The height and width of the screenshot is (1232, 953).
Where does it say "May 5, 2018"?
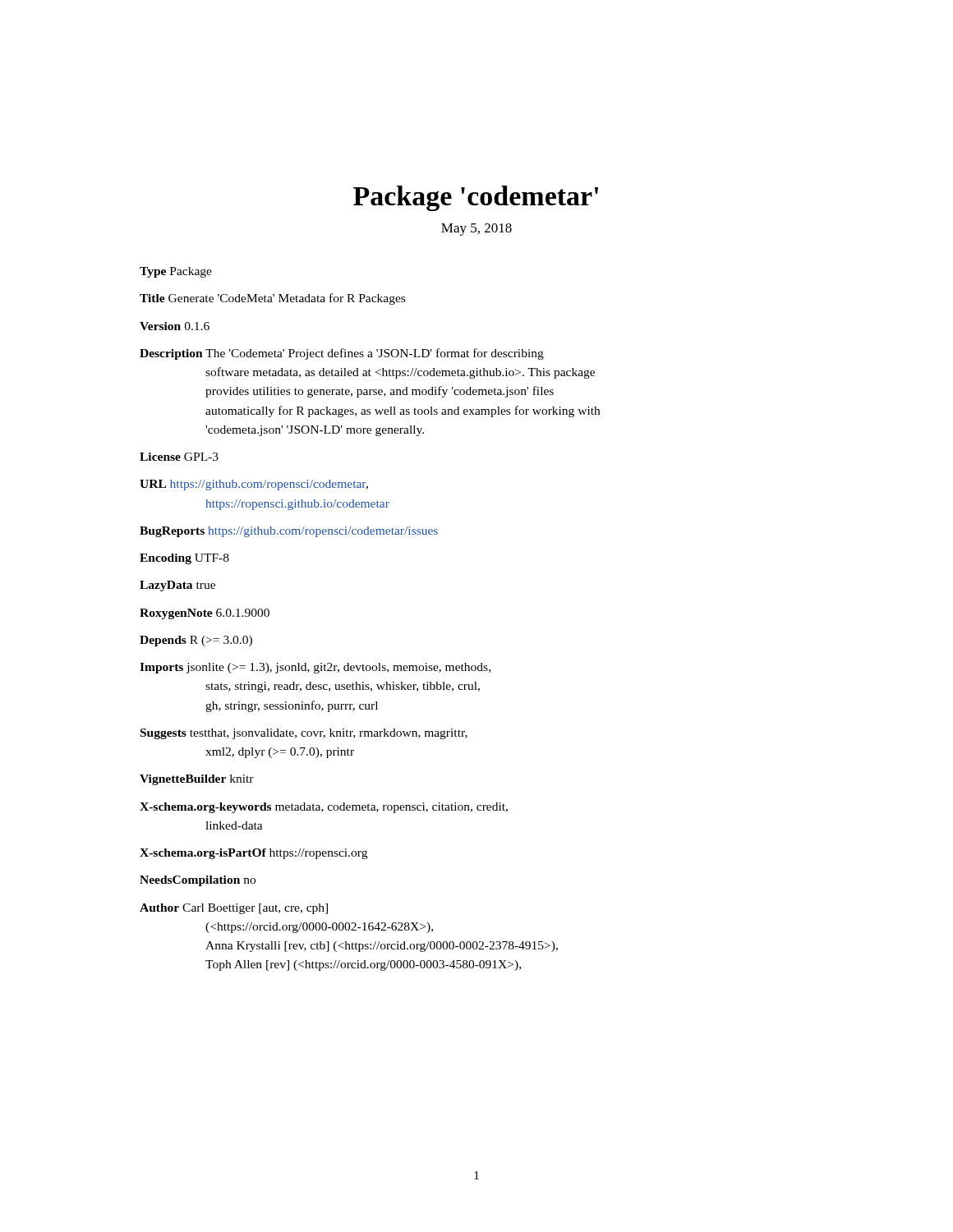click(476, 228)
